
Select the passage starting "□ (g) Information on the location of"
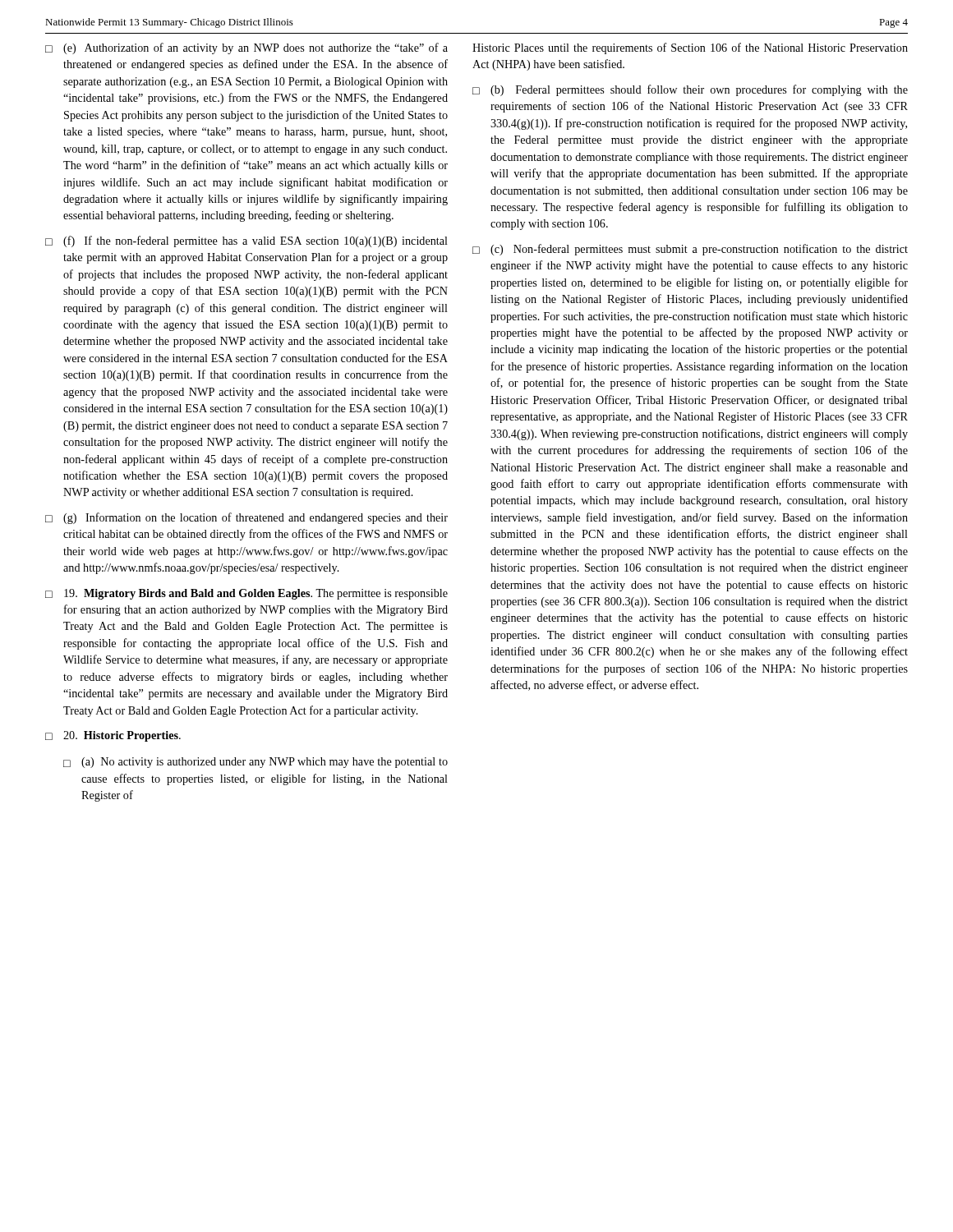[246, 543]
